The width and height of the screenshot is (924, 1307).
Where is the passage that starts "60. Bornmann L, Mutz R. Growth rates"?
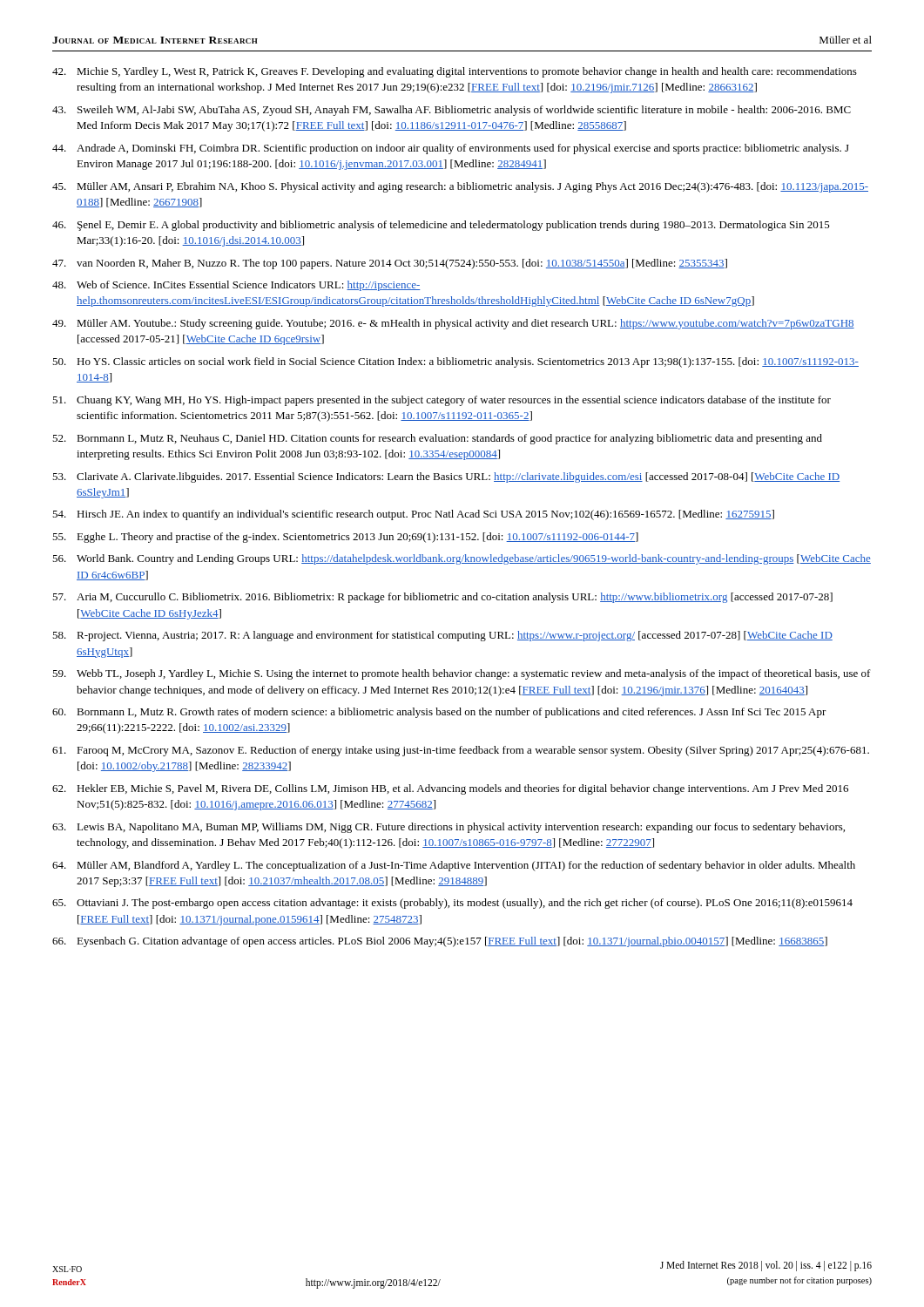pos(462,720)
